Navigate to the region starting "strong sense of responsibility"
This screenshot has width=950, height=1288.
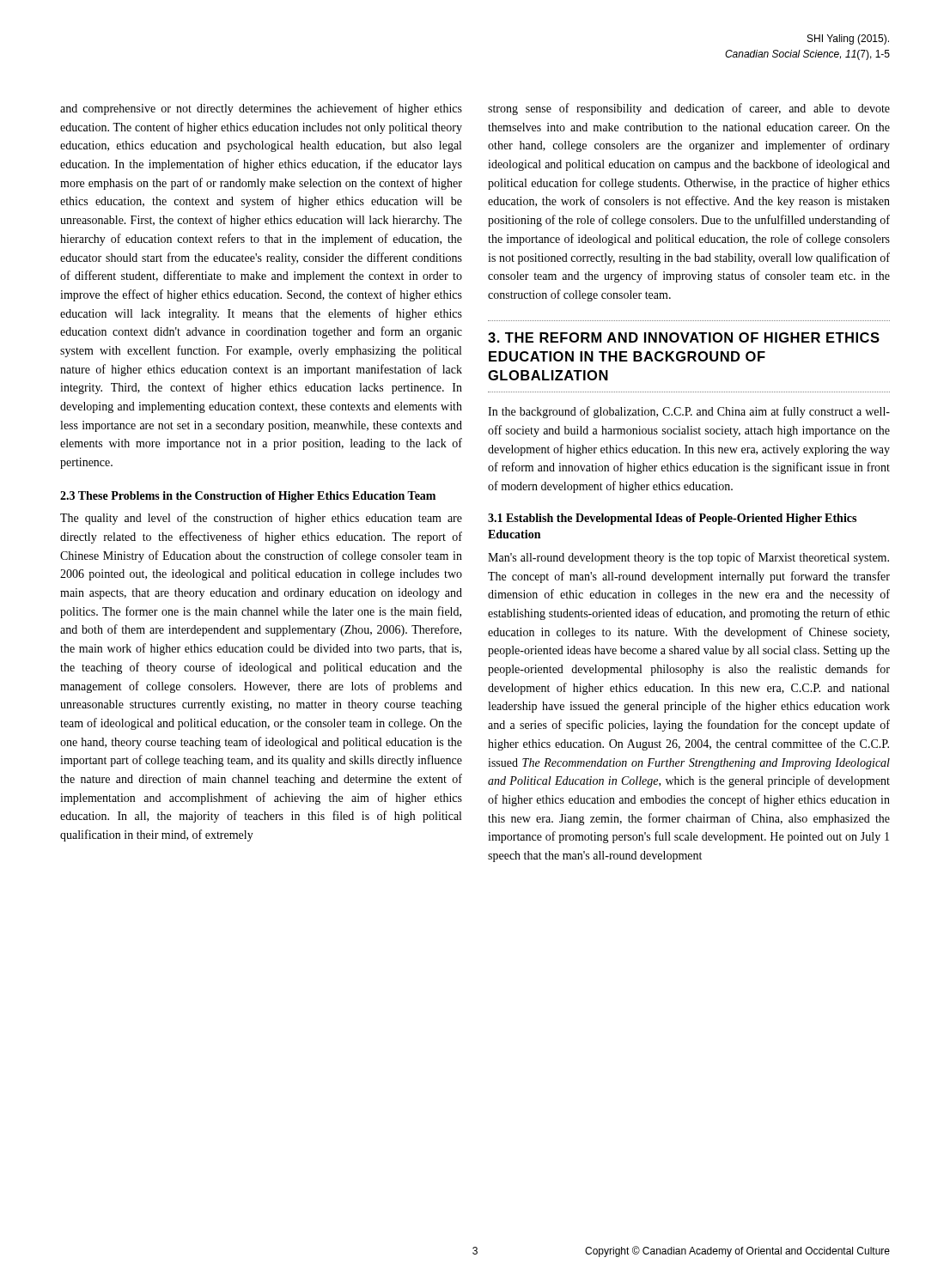click(x=689, y=202)
